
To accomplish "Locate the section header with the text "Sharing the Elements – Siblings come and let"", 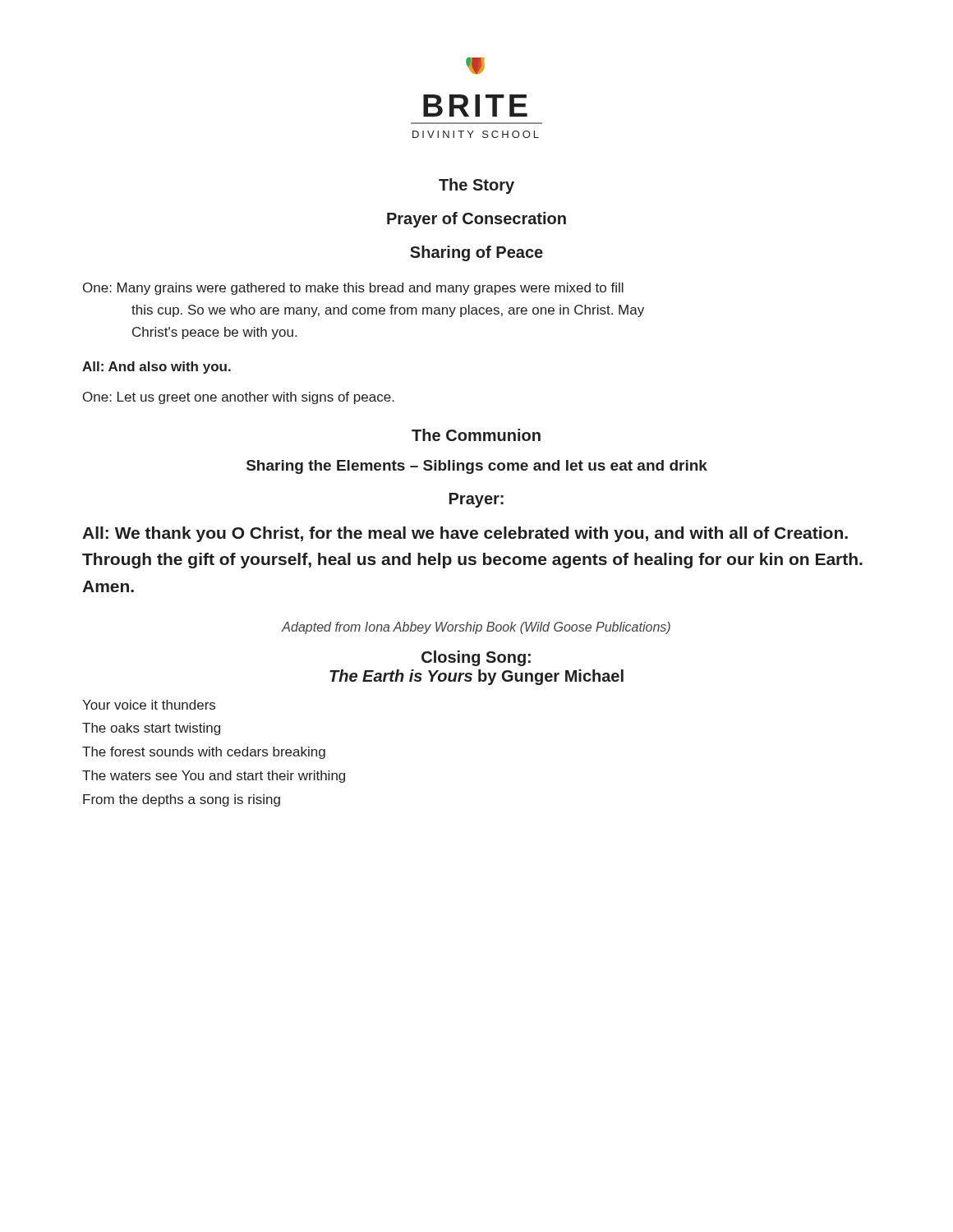I will pos(476,465).
